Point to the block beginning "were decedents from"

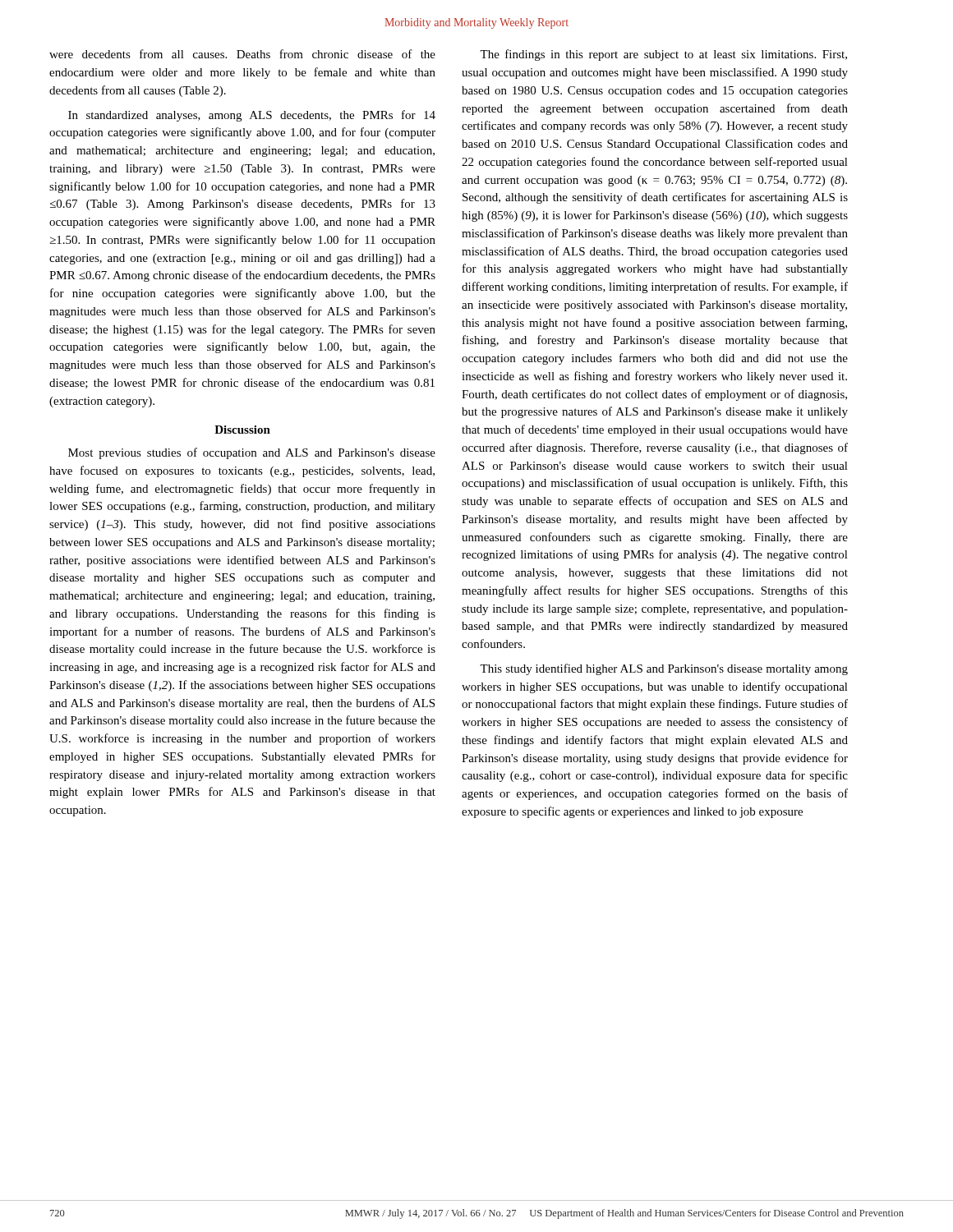242,228
